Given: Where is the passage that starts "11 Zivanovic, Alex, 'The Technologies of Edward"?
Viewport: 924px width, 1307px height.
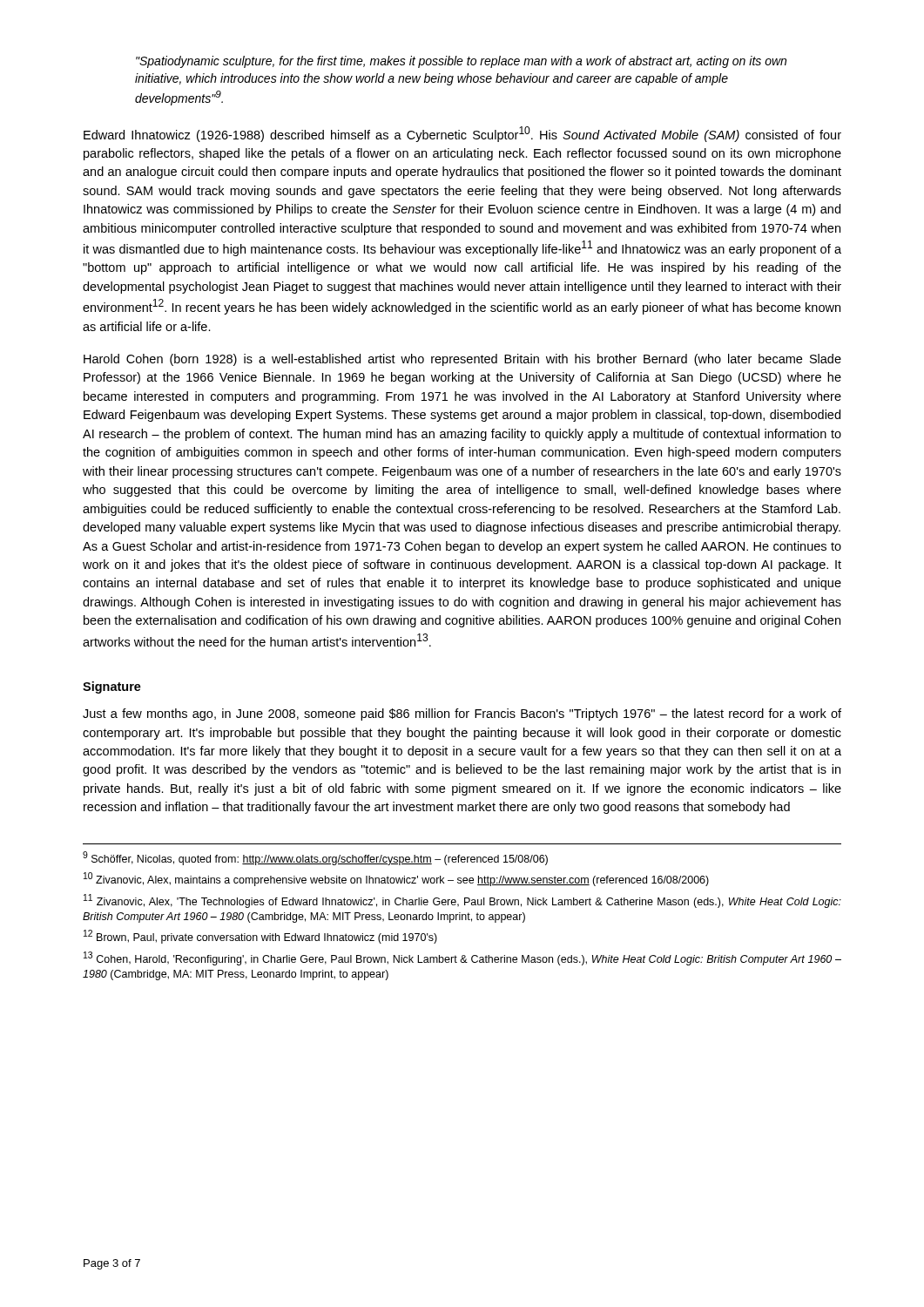Looking at the screenshot, I should [462, 908].
